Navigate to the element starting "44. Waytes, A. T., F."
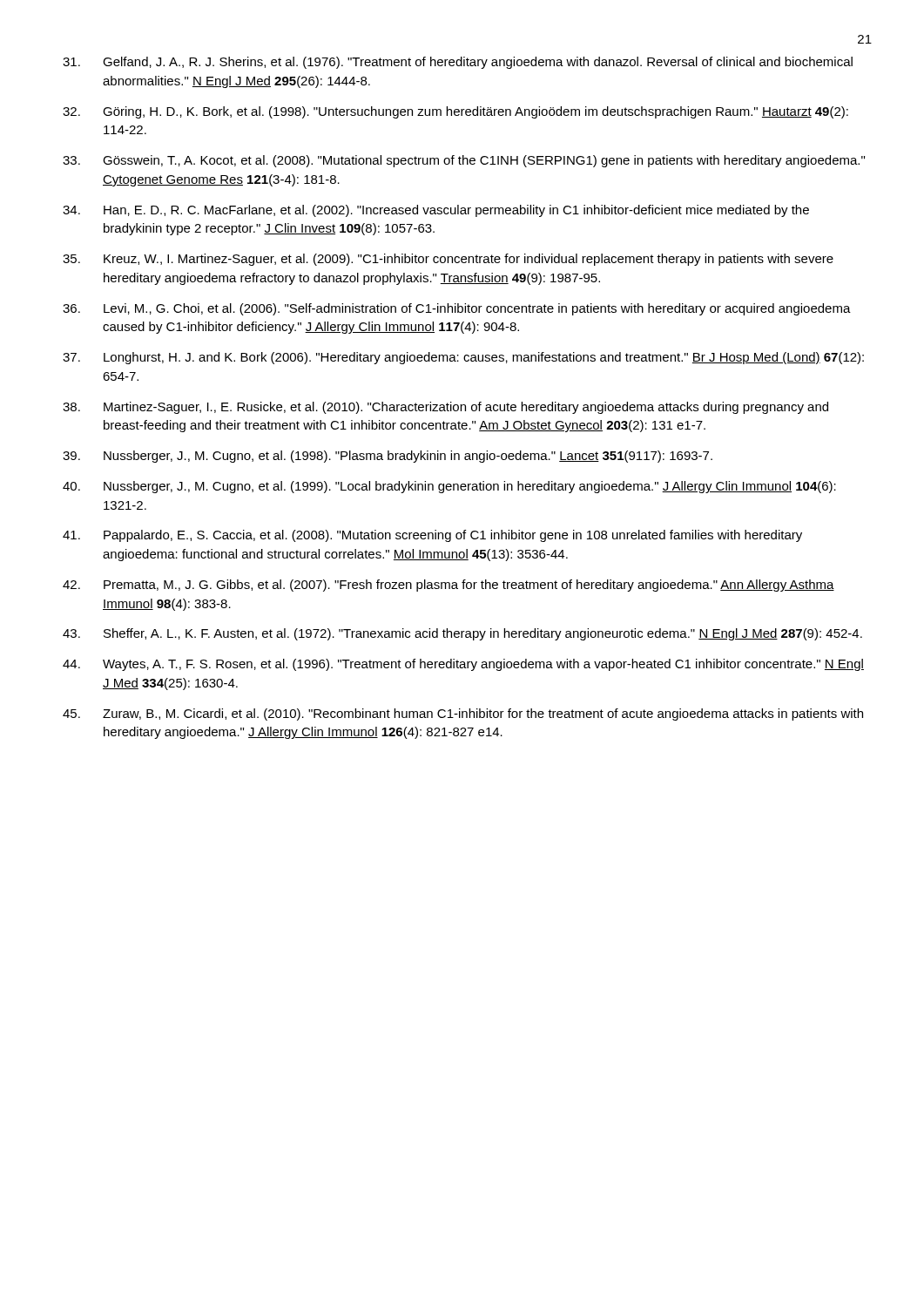Image resolution: width=924 pixels, height=1307 pixels. pos(467,673)
